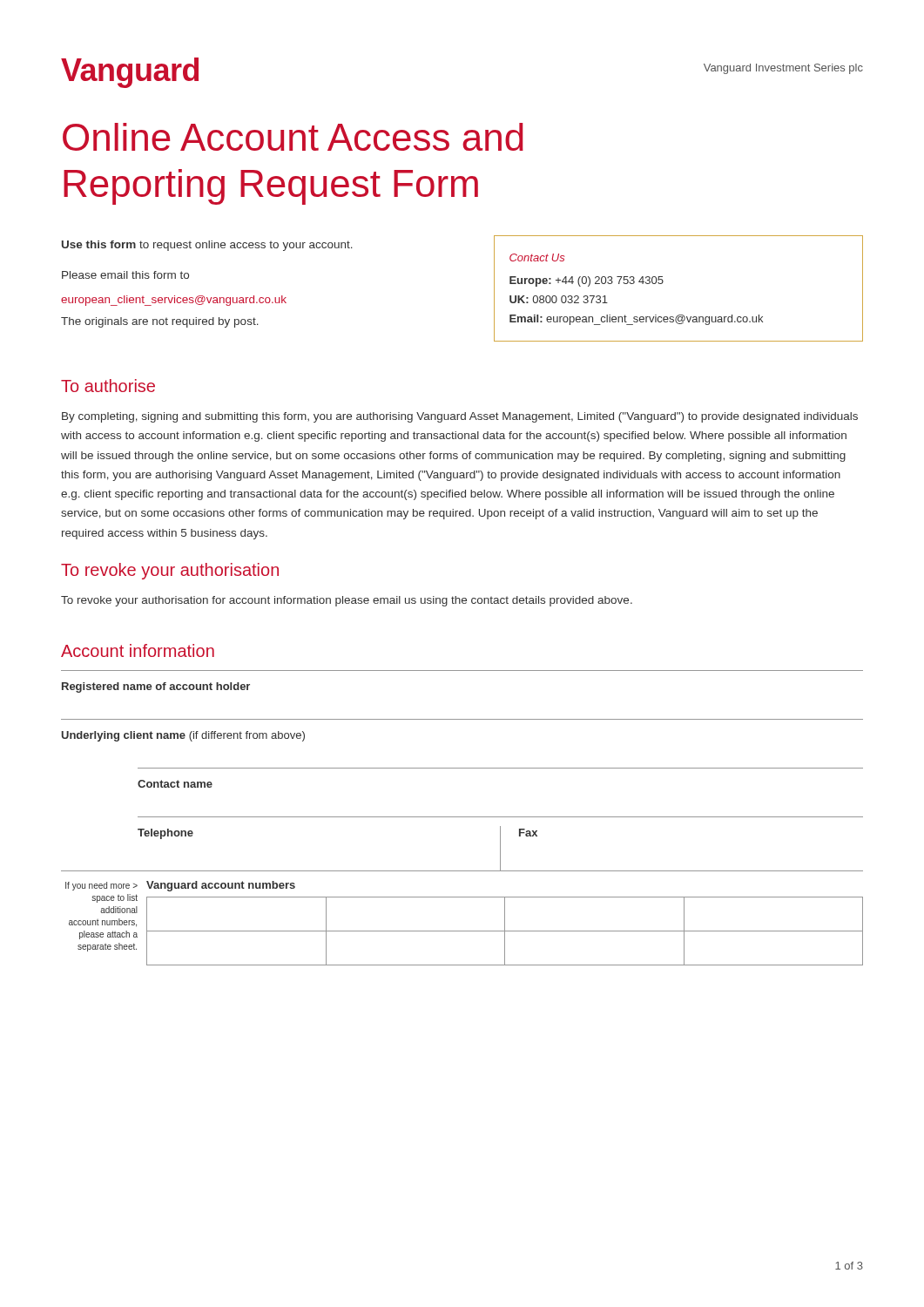The width and height of the screenshot is (924, 1307).
Task: Click on the text containing "Registered name of account holder"
Action: point(156,687)
